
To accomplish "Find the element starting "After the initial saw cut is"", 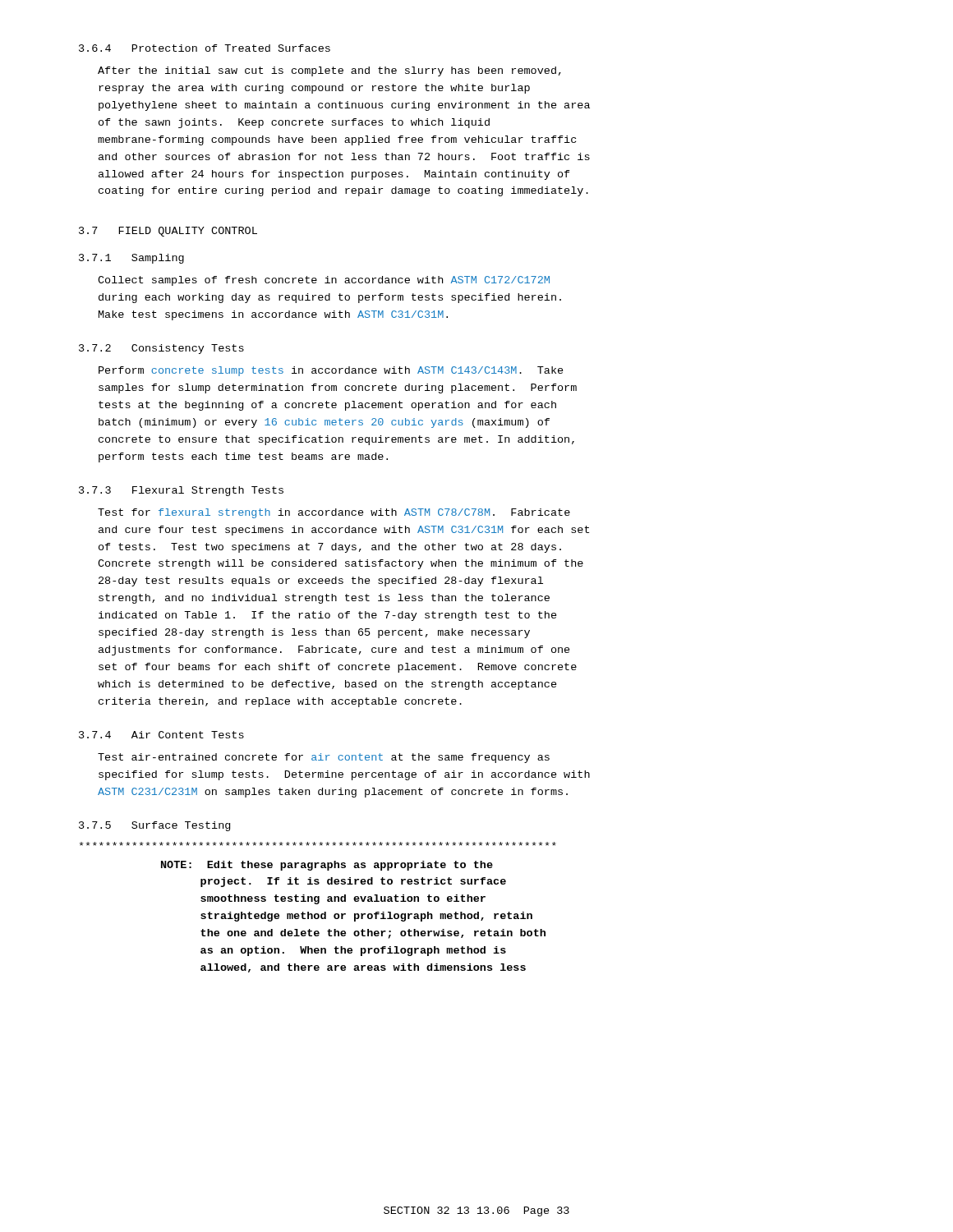I will coord(344,131).
